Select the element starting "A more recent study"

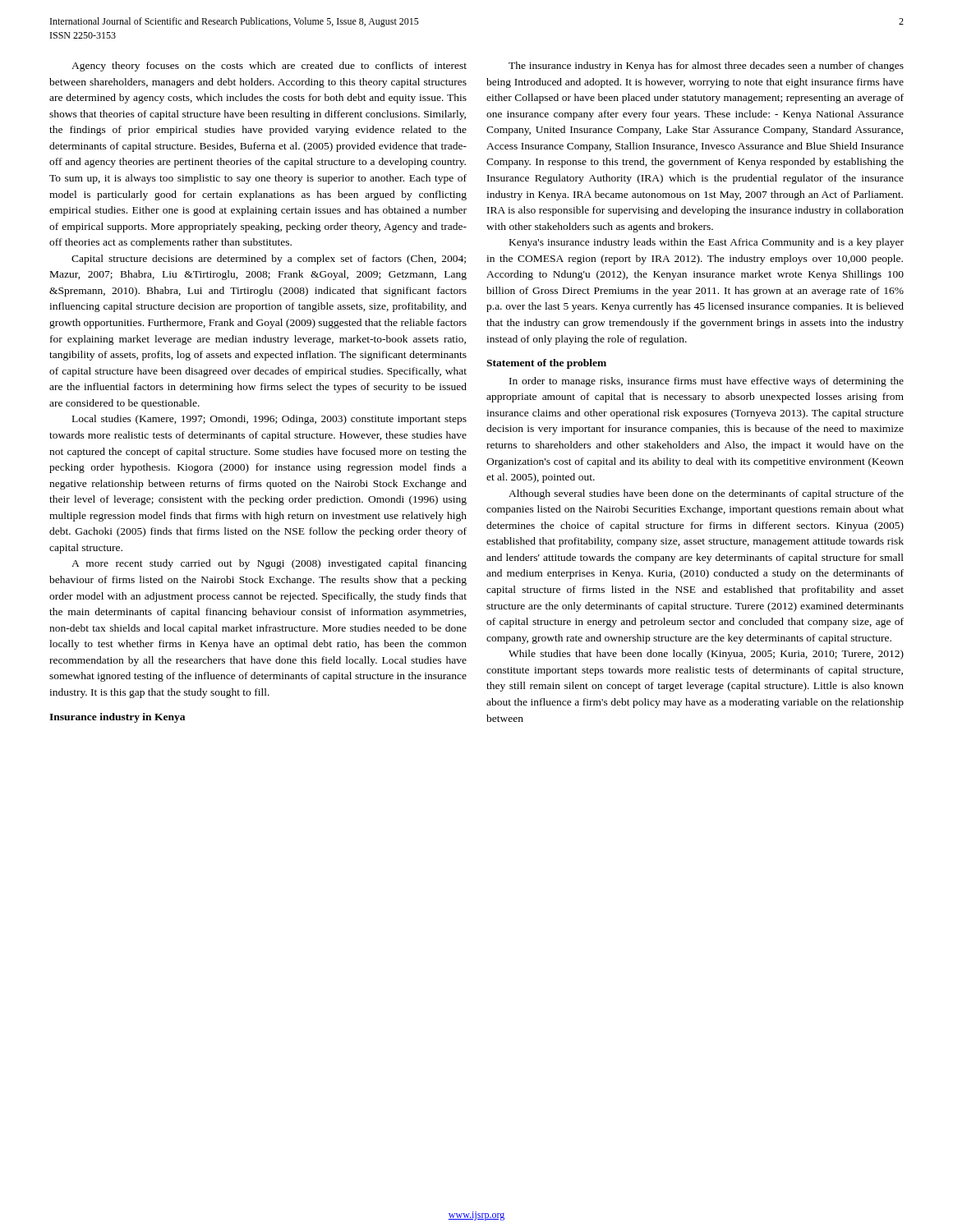258,628
